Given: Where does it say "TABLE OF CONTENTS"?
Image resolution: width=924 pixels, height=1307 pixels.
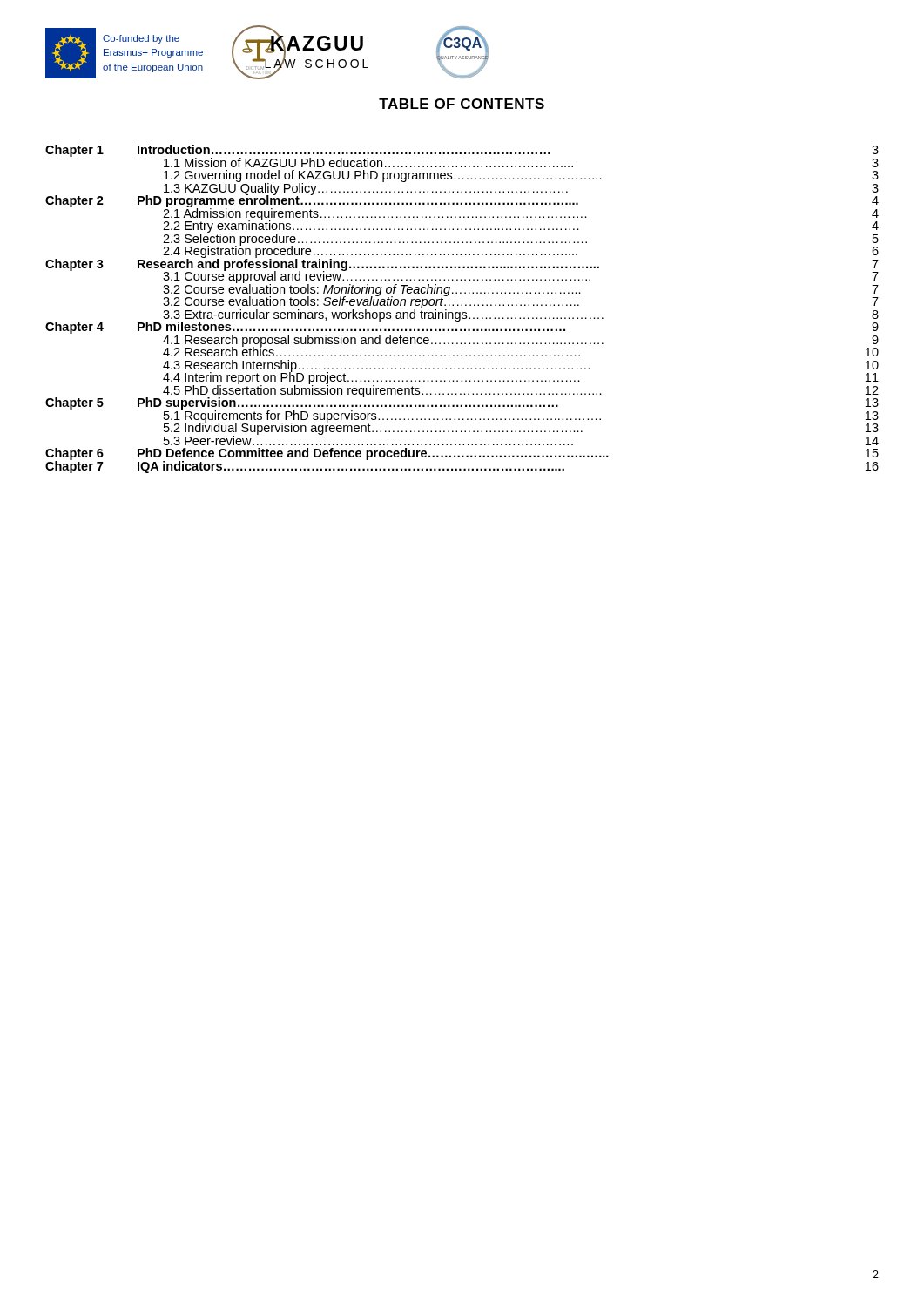Looking at the screenshot, I should point(462,104).
